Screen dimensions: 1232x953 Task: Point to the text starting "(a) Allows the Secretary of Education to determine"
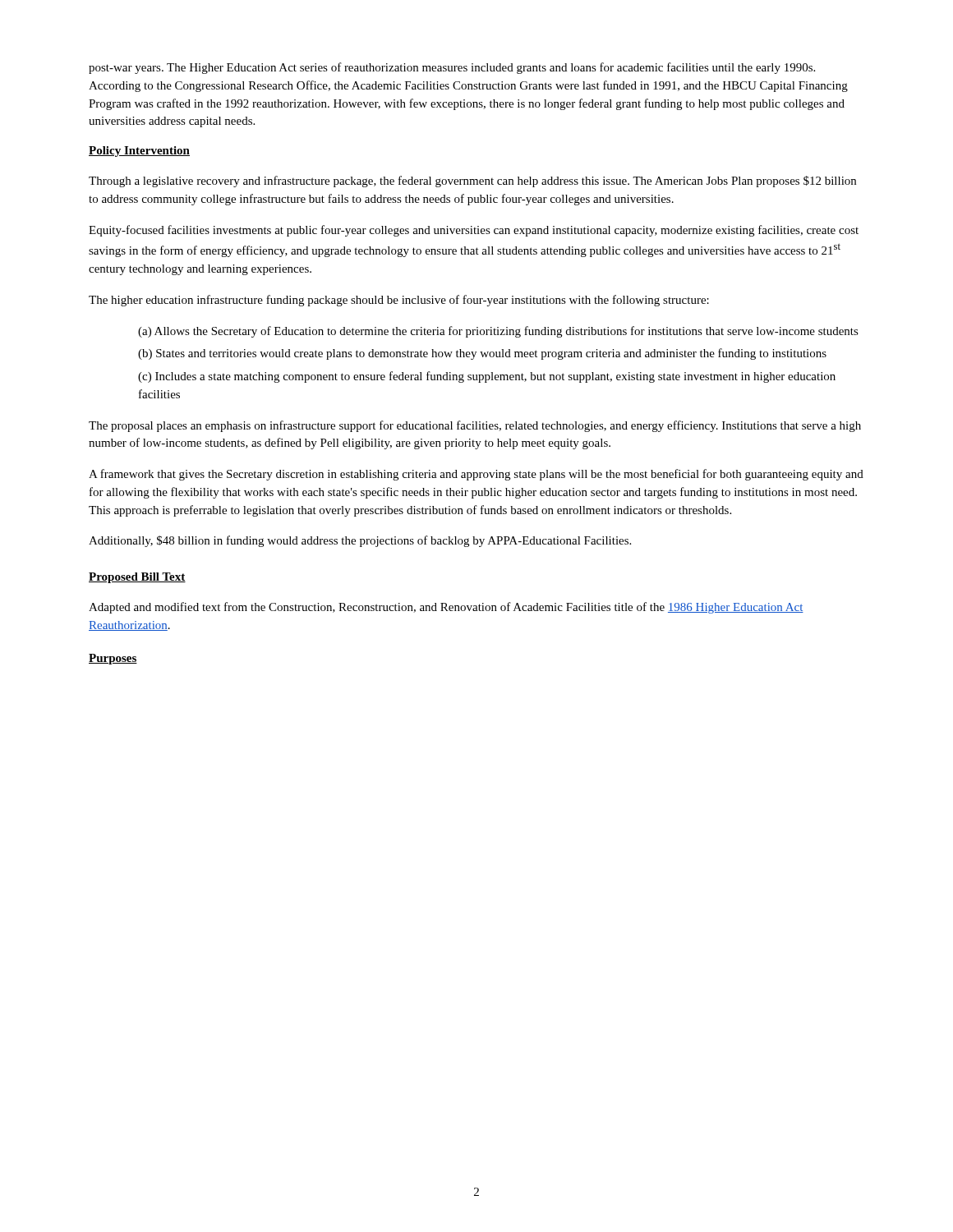click(501, 331)
